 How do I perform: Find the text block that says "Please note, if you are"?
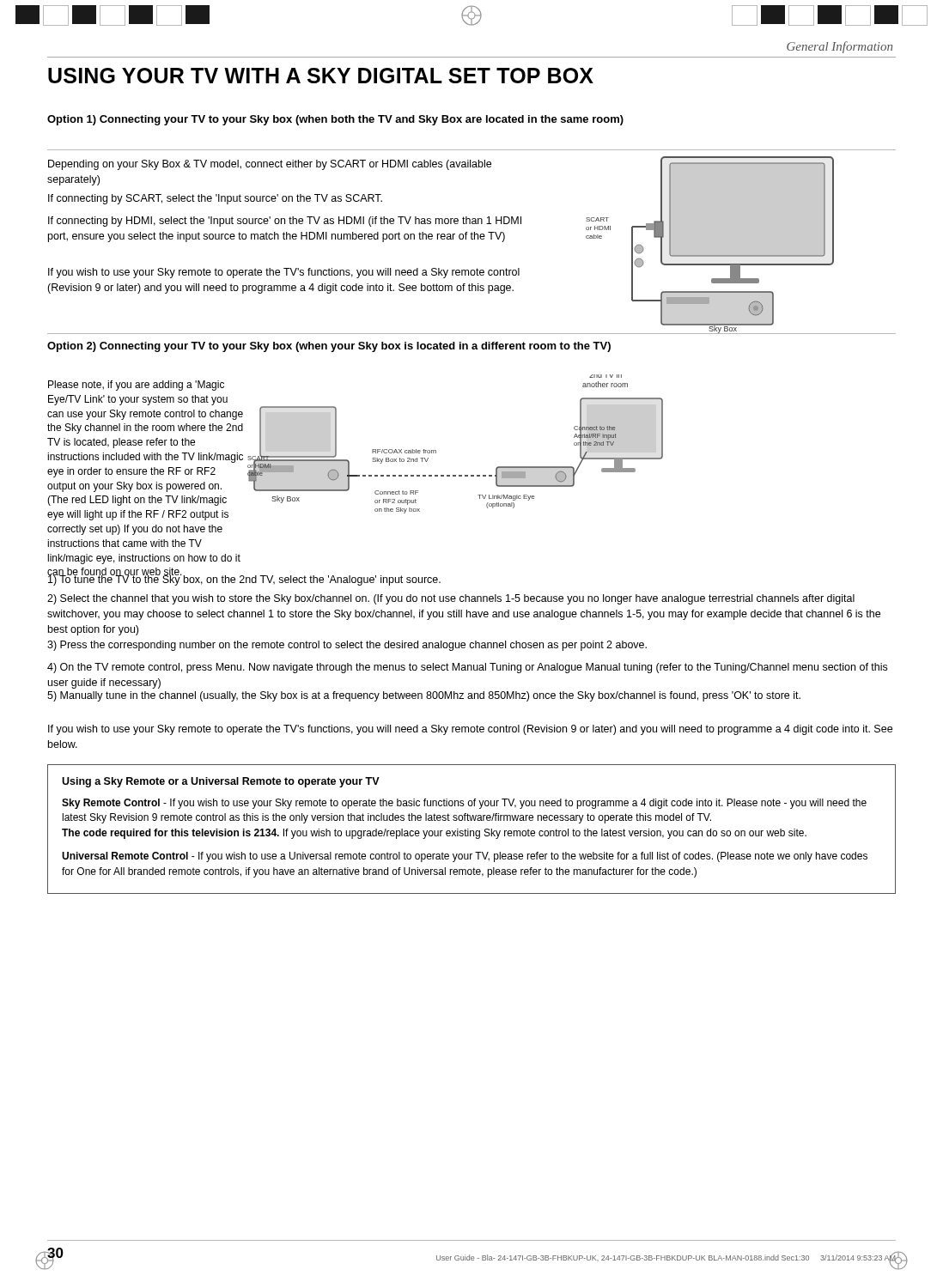coord(146,479)
